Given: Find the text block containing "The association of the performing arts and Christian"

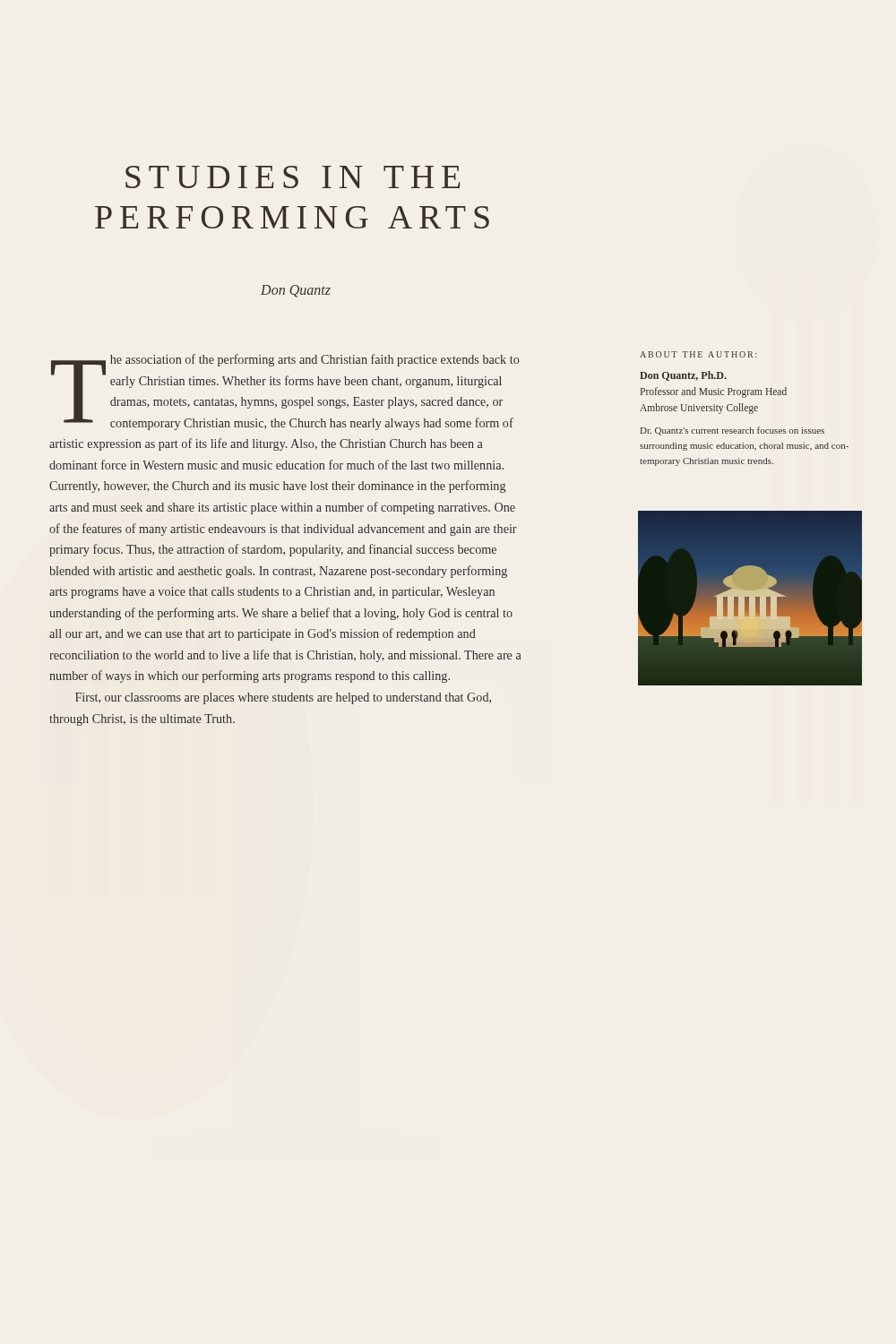Looking at the screenshot, I should tap(286, 539).
